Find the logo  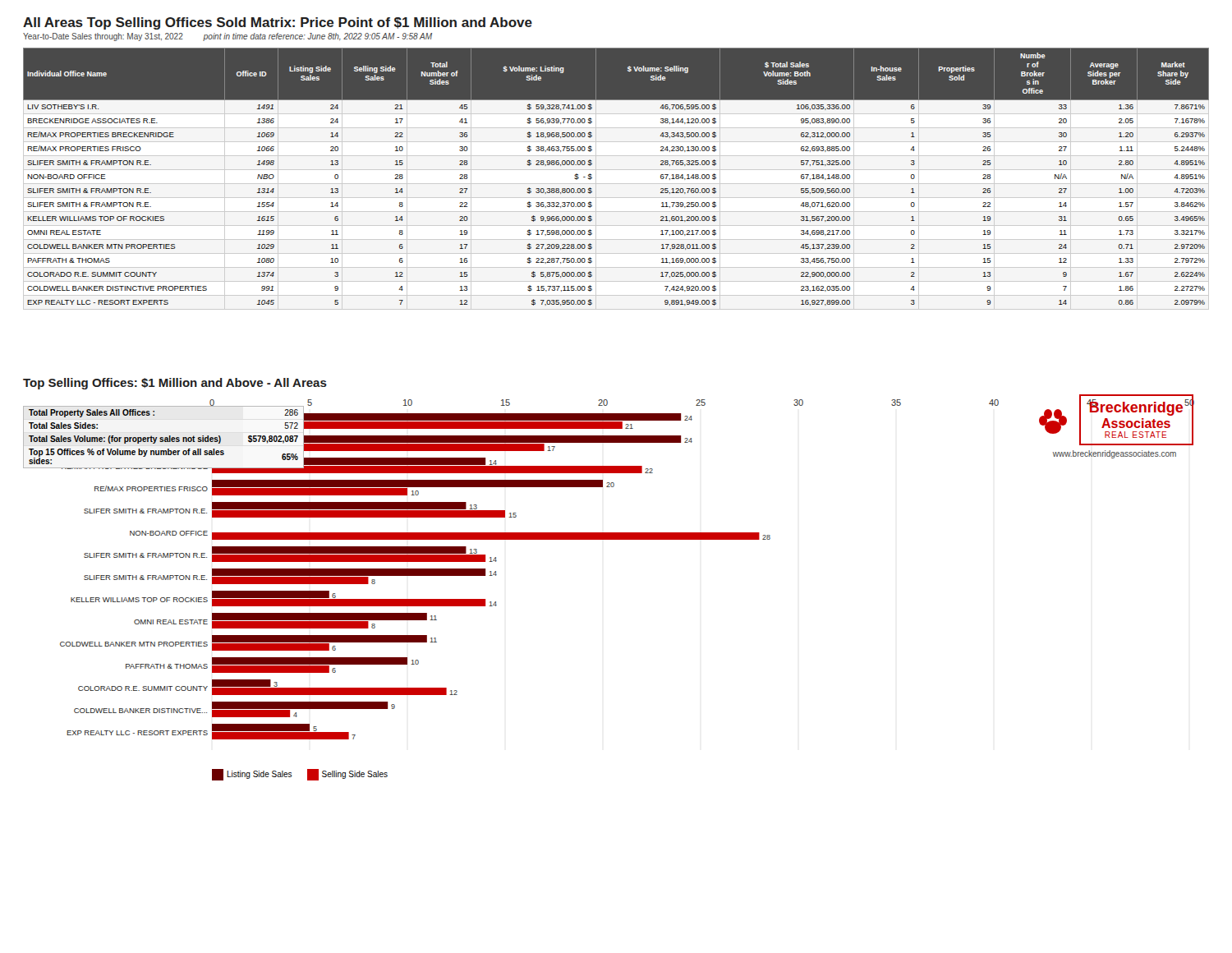point(1115,427)
